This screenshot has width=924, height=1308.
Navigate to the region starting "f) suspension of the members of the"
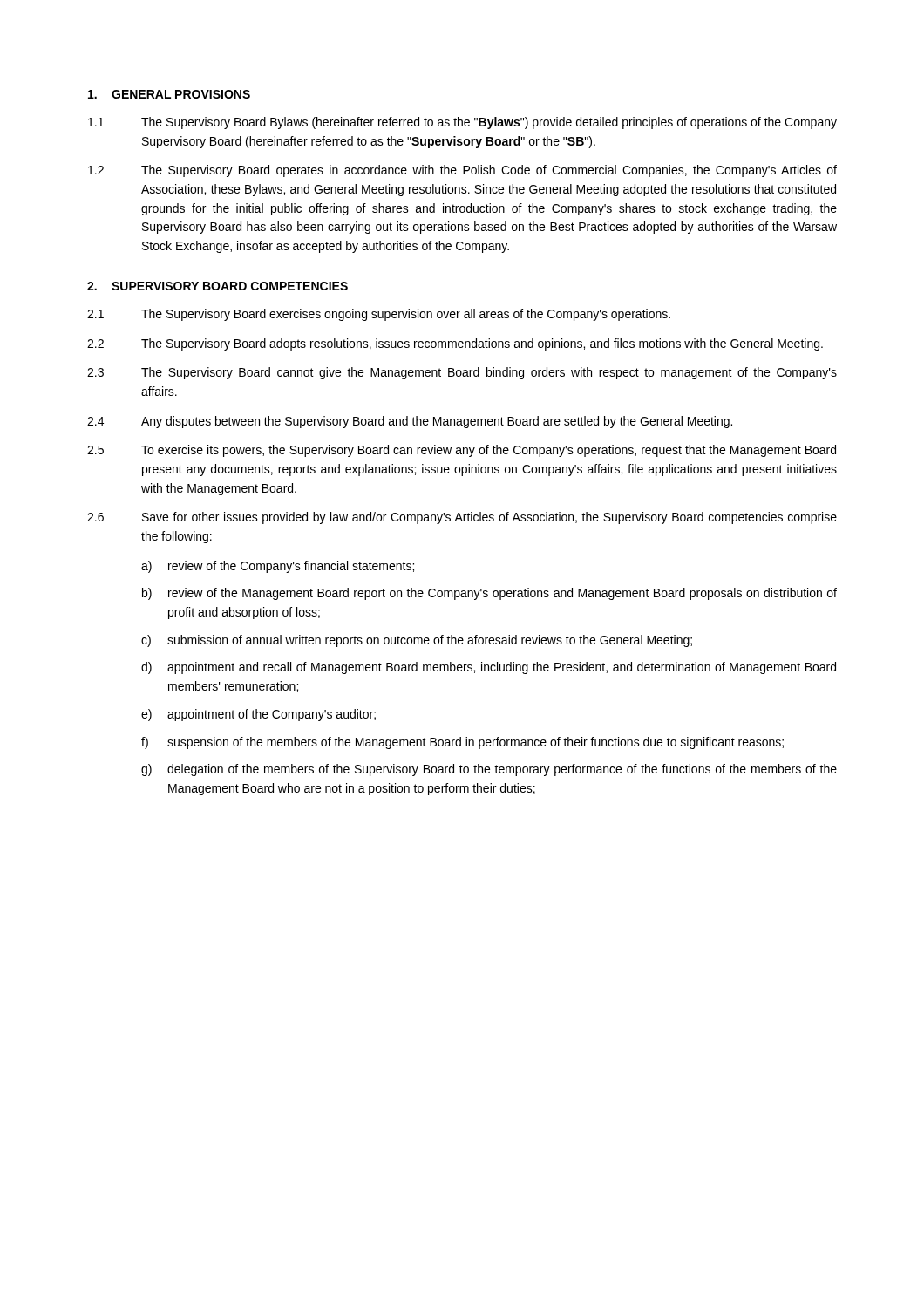pos(489,742)
